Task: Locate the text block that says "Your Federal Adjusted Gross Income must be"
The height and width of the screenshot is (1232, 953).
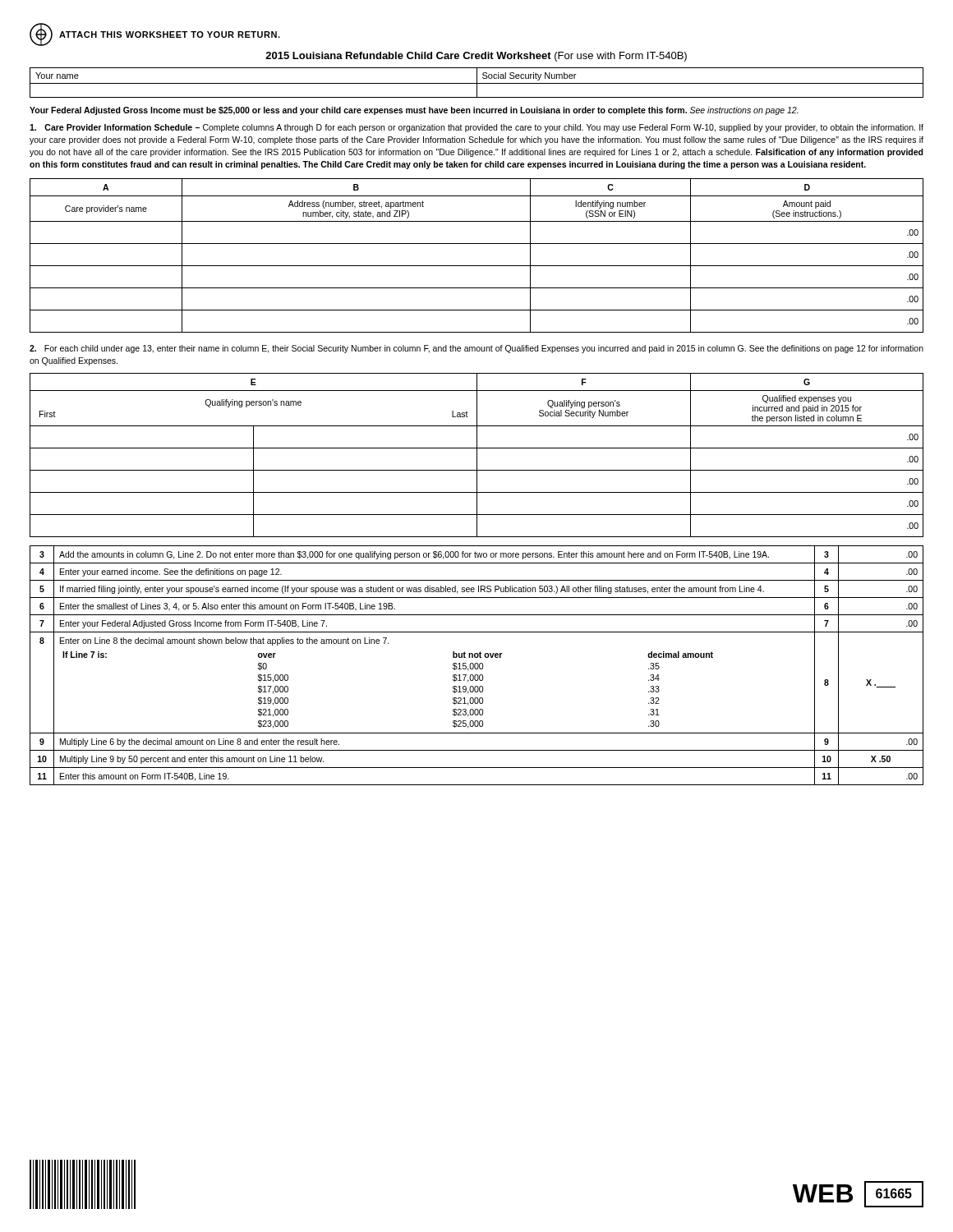Action: tap(414, 110)
